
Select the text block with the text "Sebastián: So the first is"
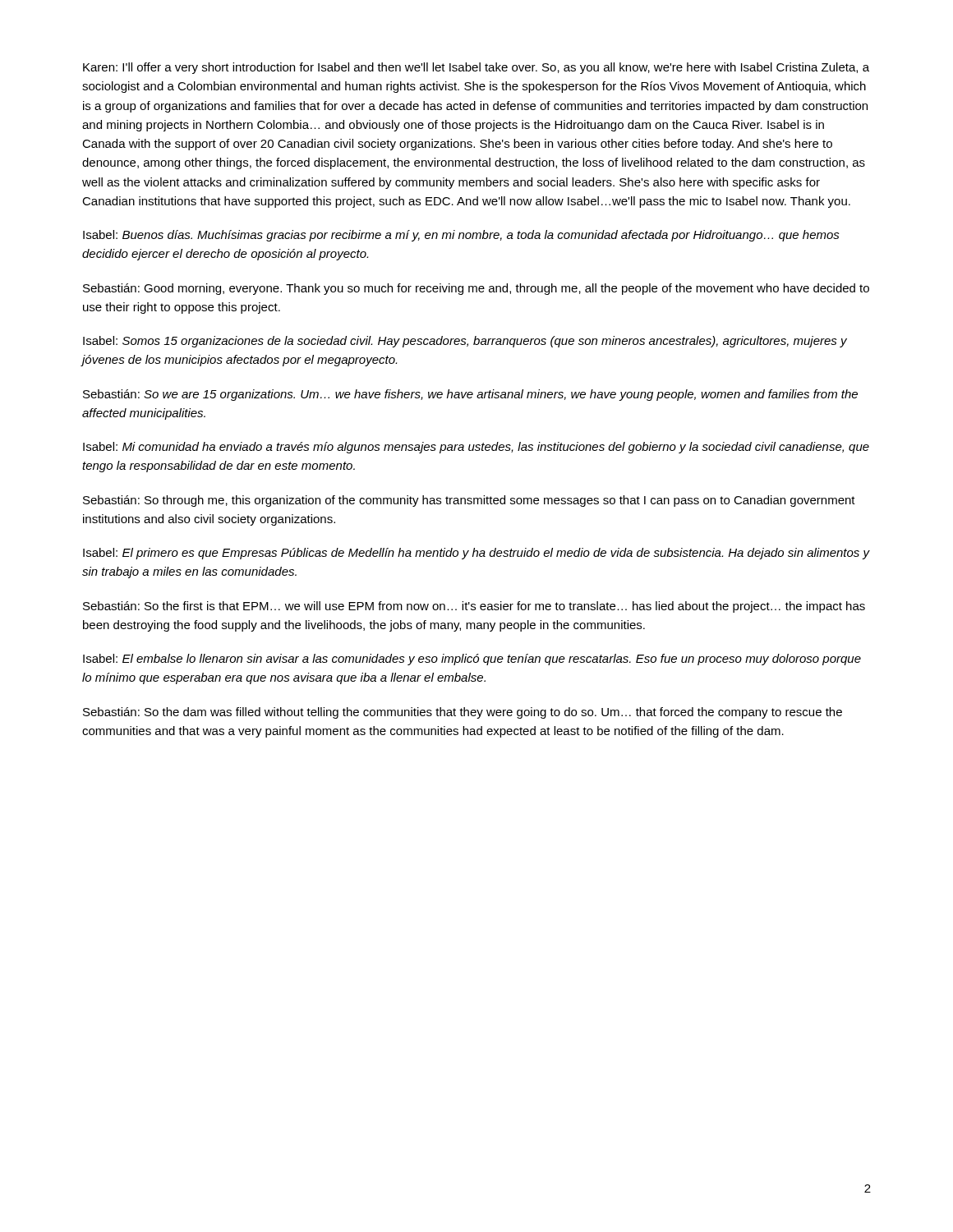click(x=474, y=615)
